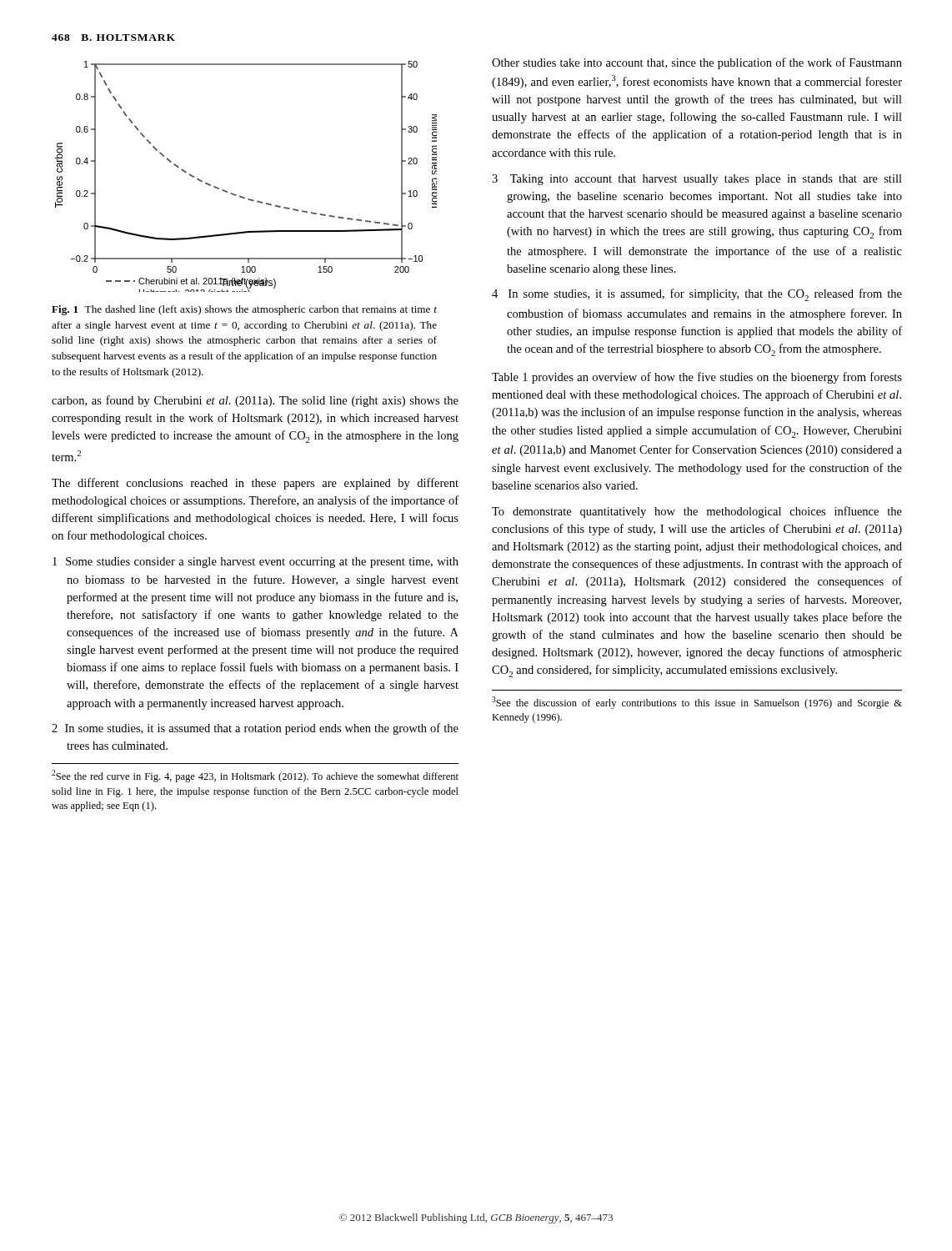The height and width of the screenshot is (1251, 952).
Task: Navigate to the block starting "Other studies take into account that,"
Action: click(697, 107)
